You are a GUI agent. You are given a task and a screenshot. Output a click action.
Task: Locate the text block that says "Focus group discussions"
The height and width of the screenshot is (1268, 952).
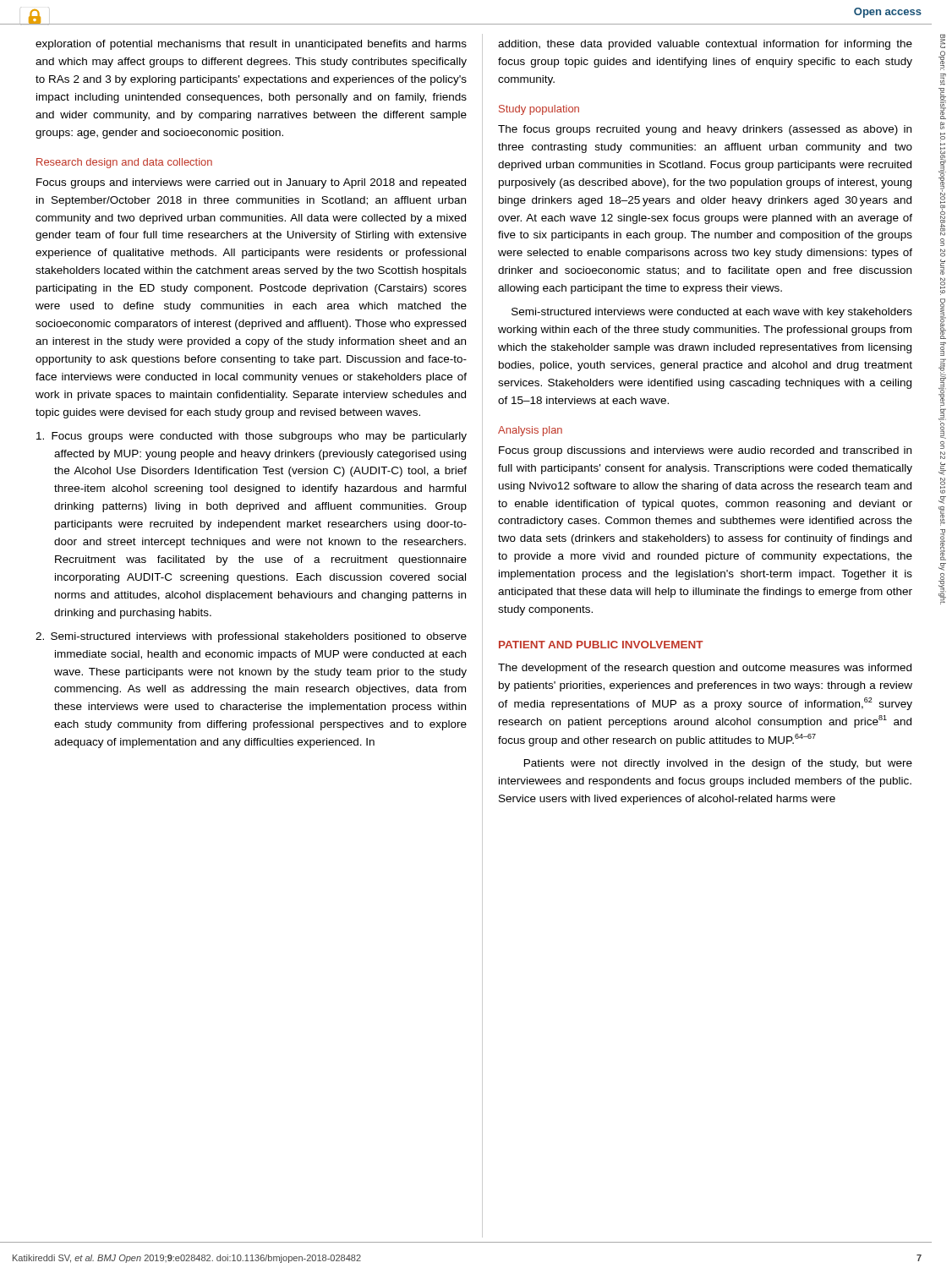click(x=705, y=530)
